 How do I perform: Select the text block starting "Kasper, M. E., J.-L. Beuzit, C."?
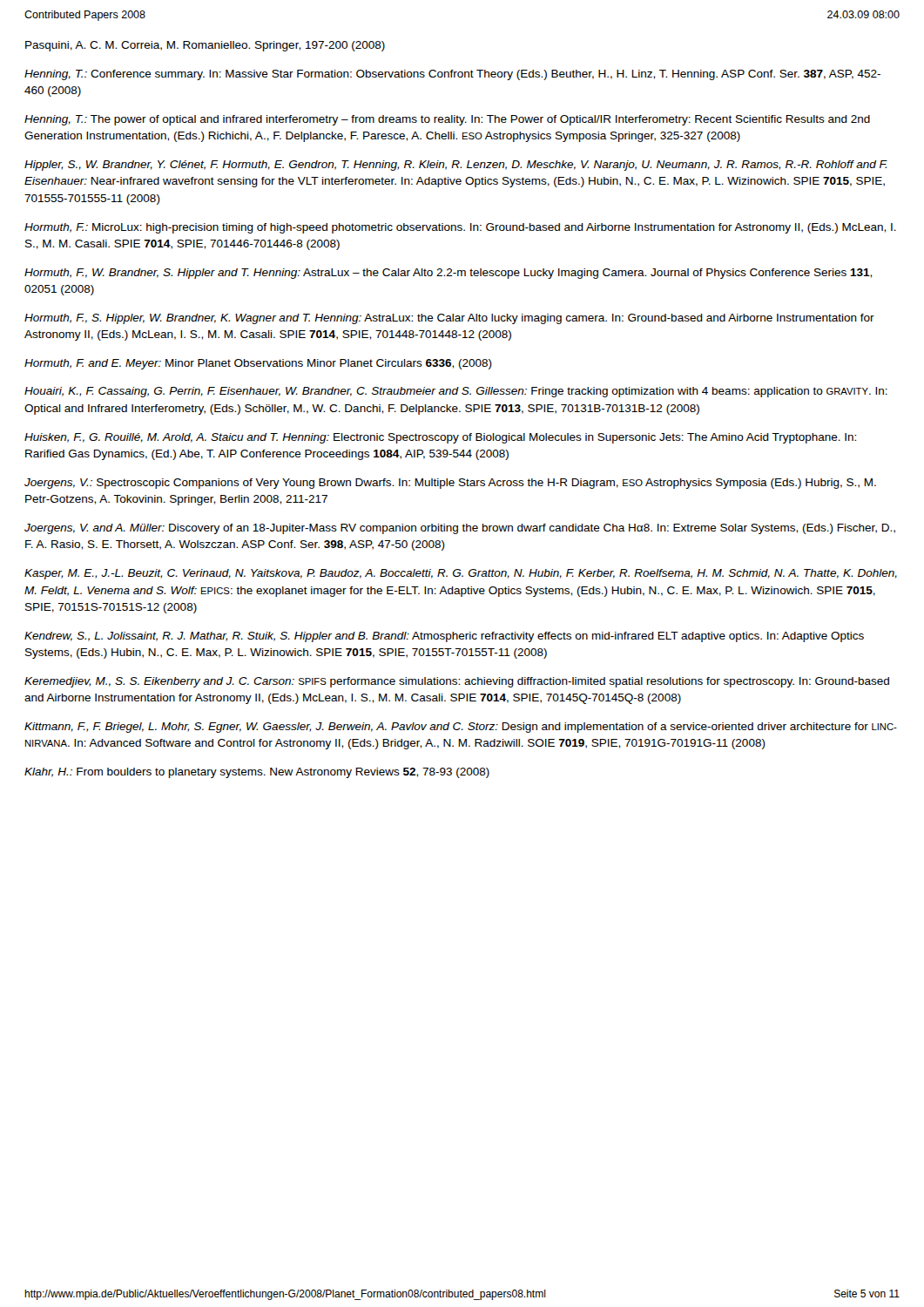(x=461, y=590)
